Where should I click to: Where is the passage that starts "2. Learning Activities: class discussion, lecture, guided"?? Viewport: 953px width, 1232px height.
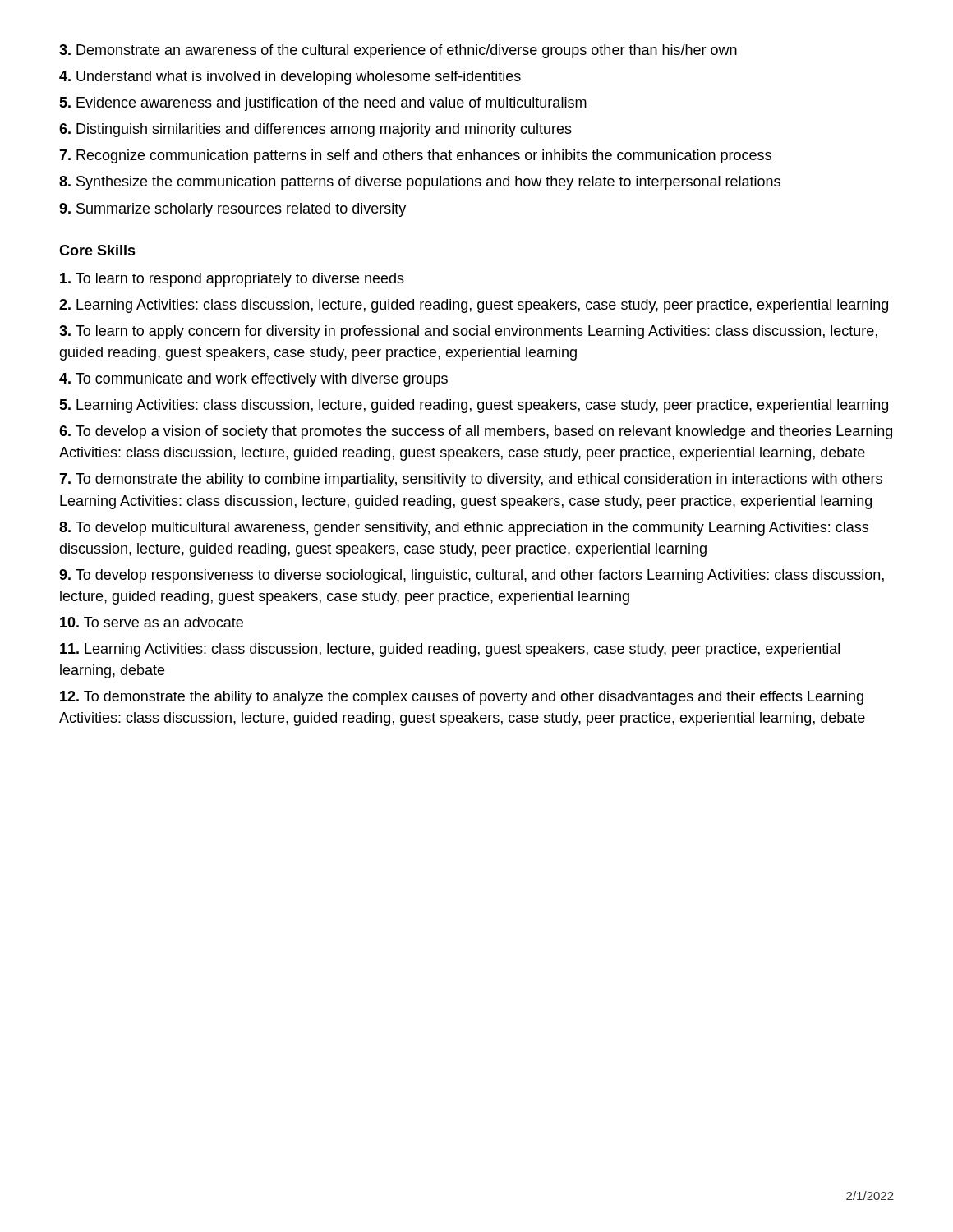474,304
